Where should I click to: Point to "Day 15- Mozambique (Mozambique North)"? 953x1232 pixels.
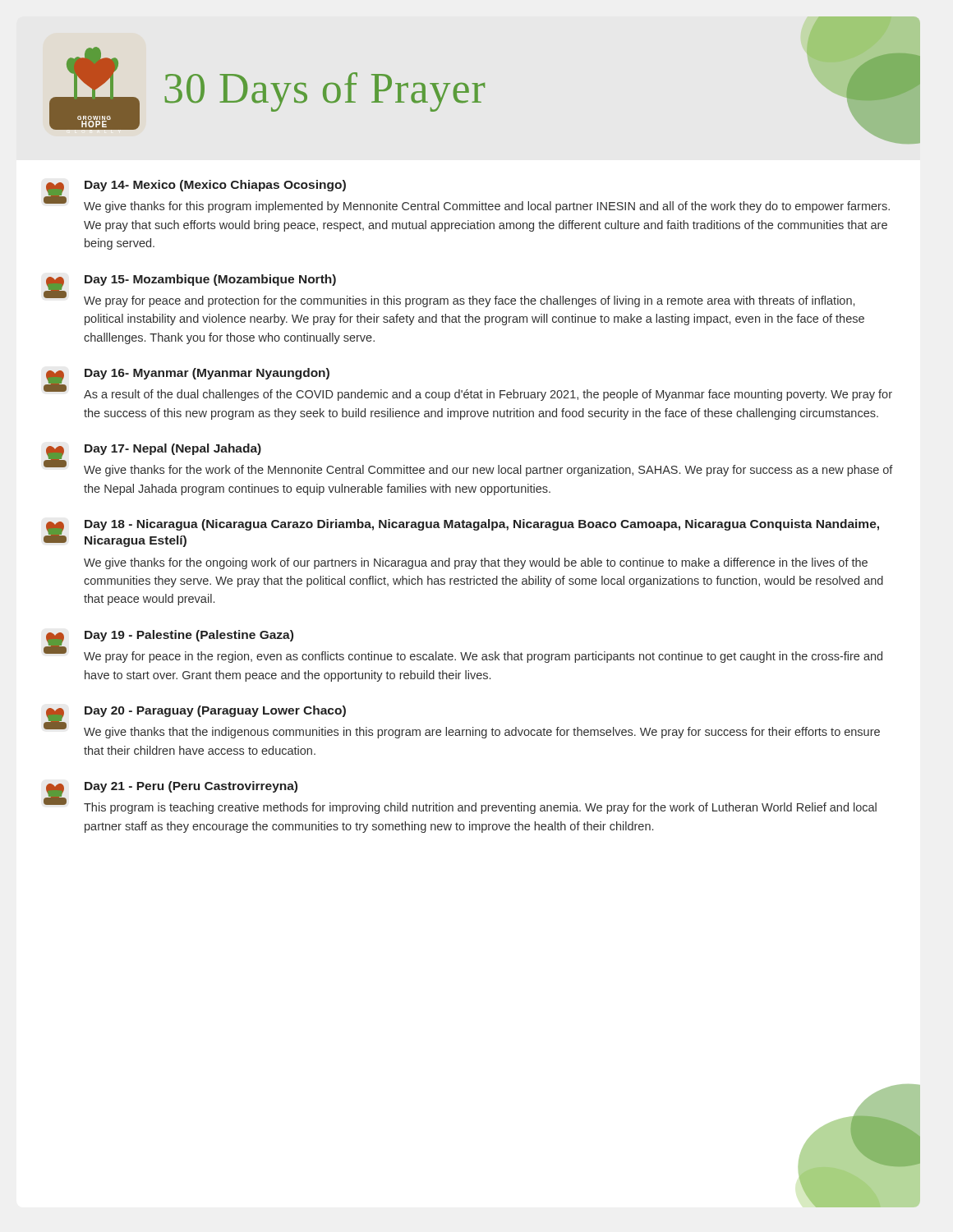(210, 278)
